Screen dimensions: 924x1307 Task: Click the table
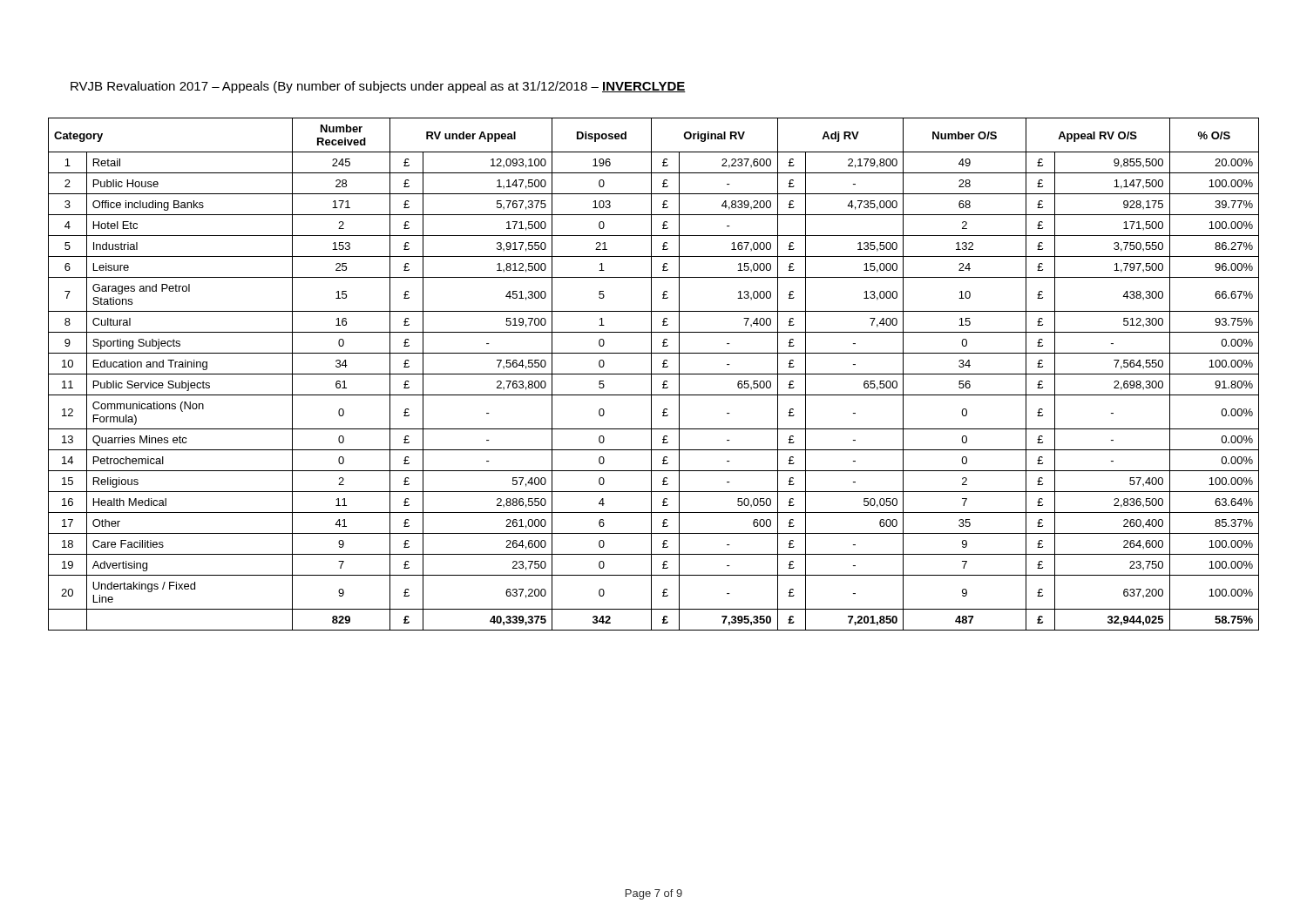point(654,374)
